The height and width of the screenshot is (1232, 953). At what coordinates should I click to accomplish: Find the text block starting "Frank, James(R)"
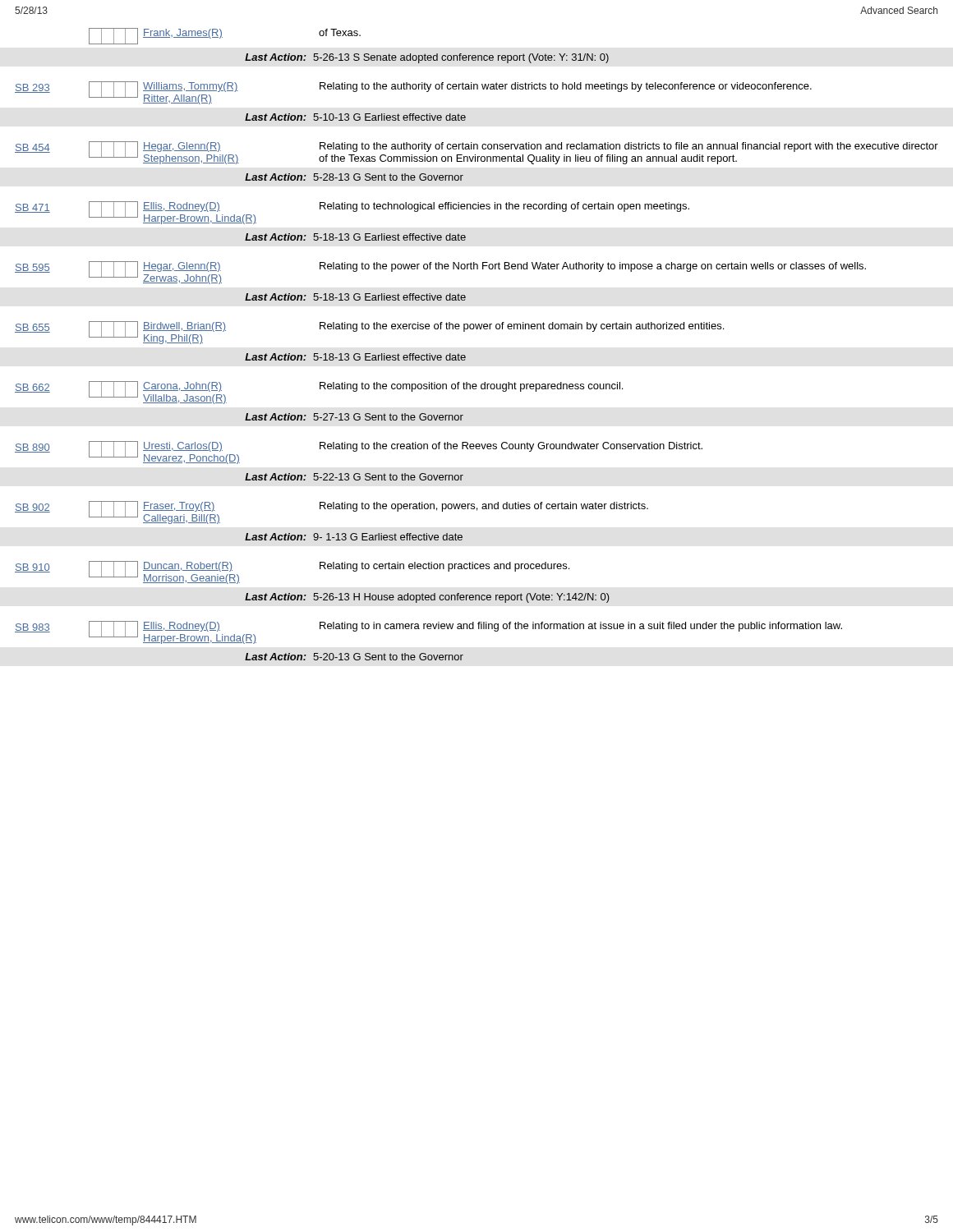[183, 32]
